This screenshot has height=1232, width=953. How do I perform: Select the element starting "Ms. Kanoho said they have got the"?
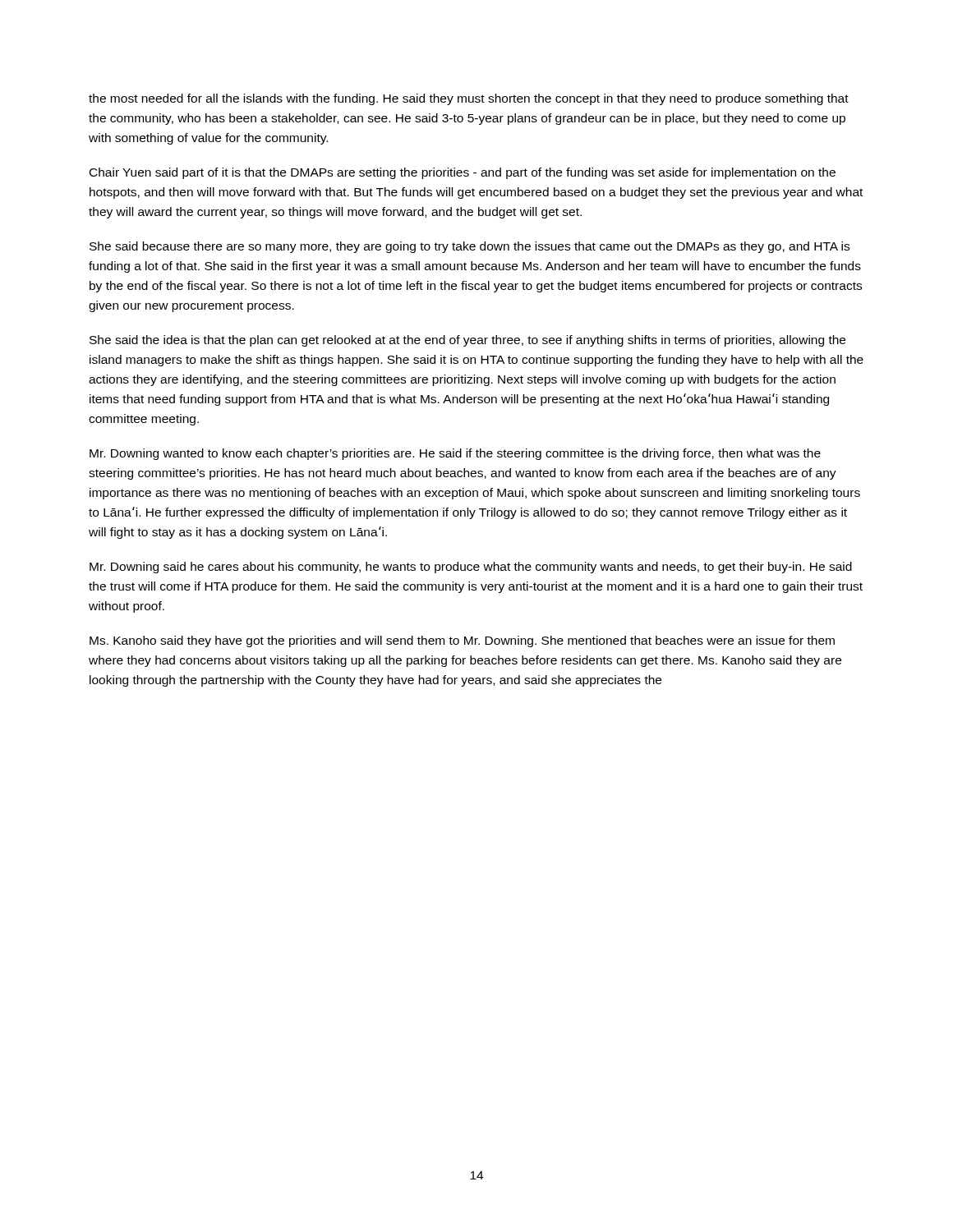[x=465, y=660]
